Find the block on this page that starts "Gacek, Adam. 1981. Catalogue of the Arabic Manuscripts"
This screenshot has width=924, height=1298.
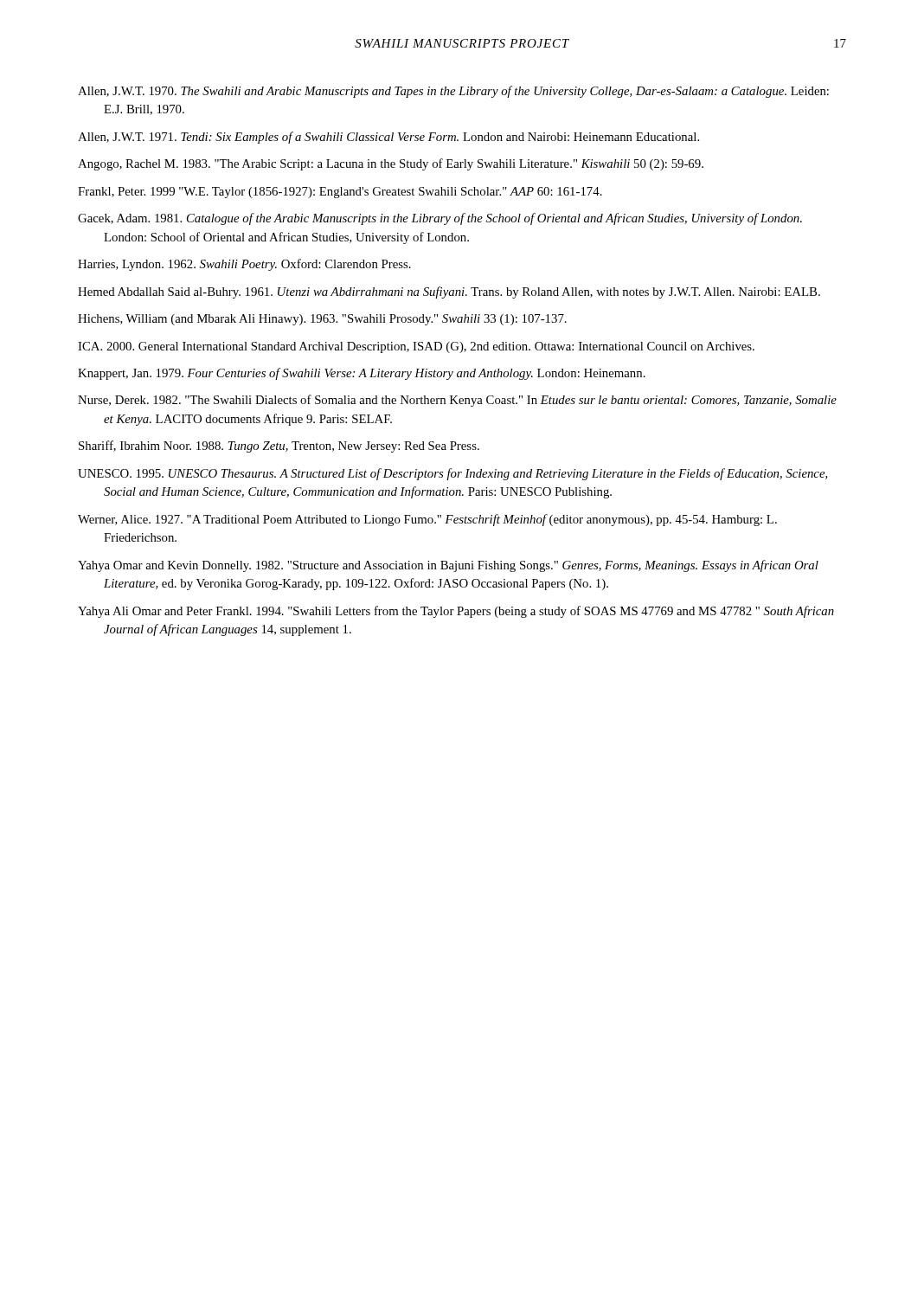click(440, 228)
